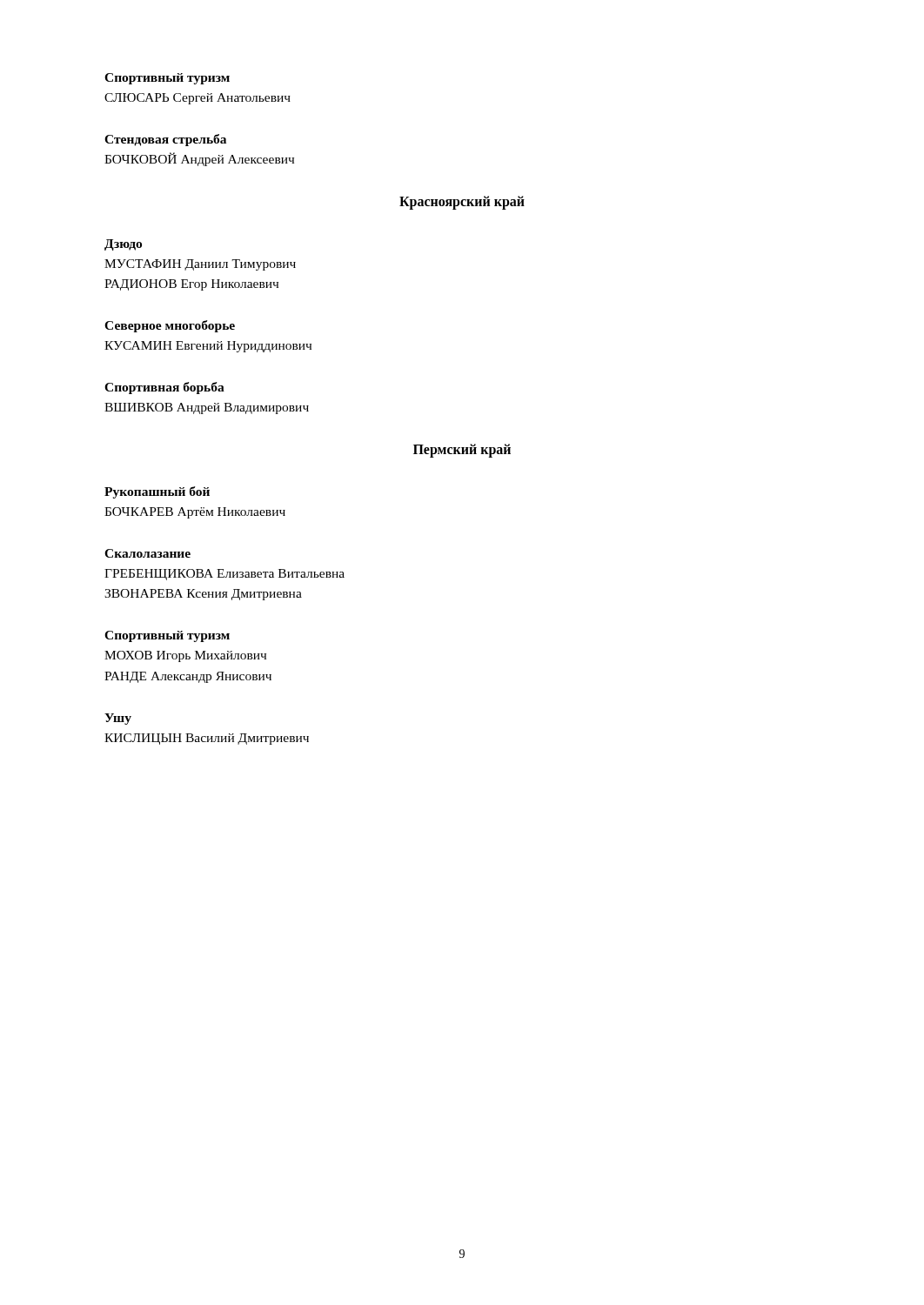The image size is (924, 1305).
Task: Find the section header with the text "Рукопашный бой"
Action: click(x=157, y=491)
